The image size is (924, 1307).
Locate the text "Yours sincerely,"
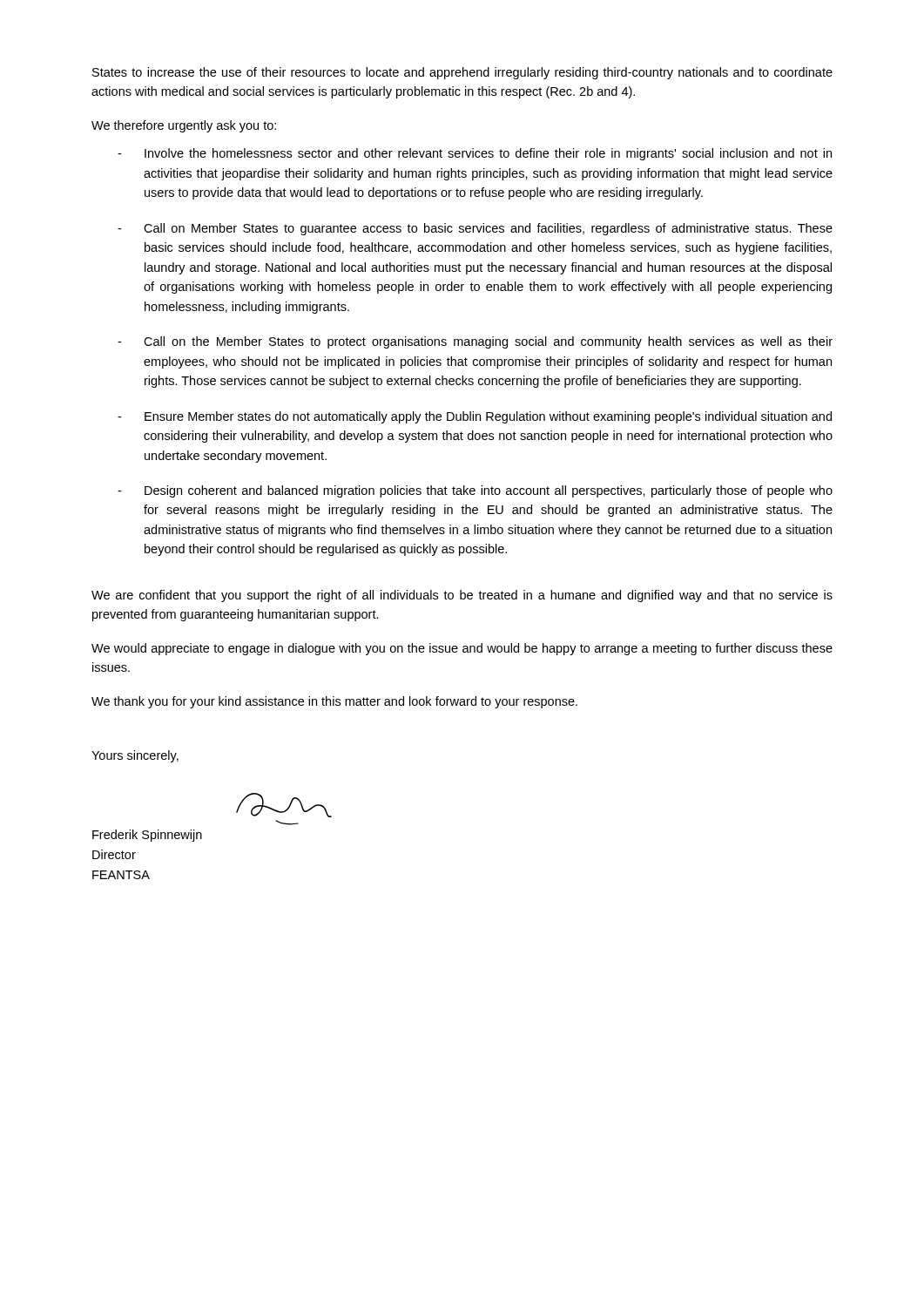(x=135, y=756)
